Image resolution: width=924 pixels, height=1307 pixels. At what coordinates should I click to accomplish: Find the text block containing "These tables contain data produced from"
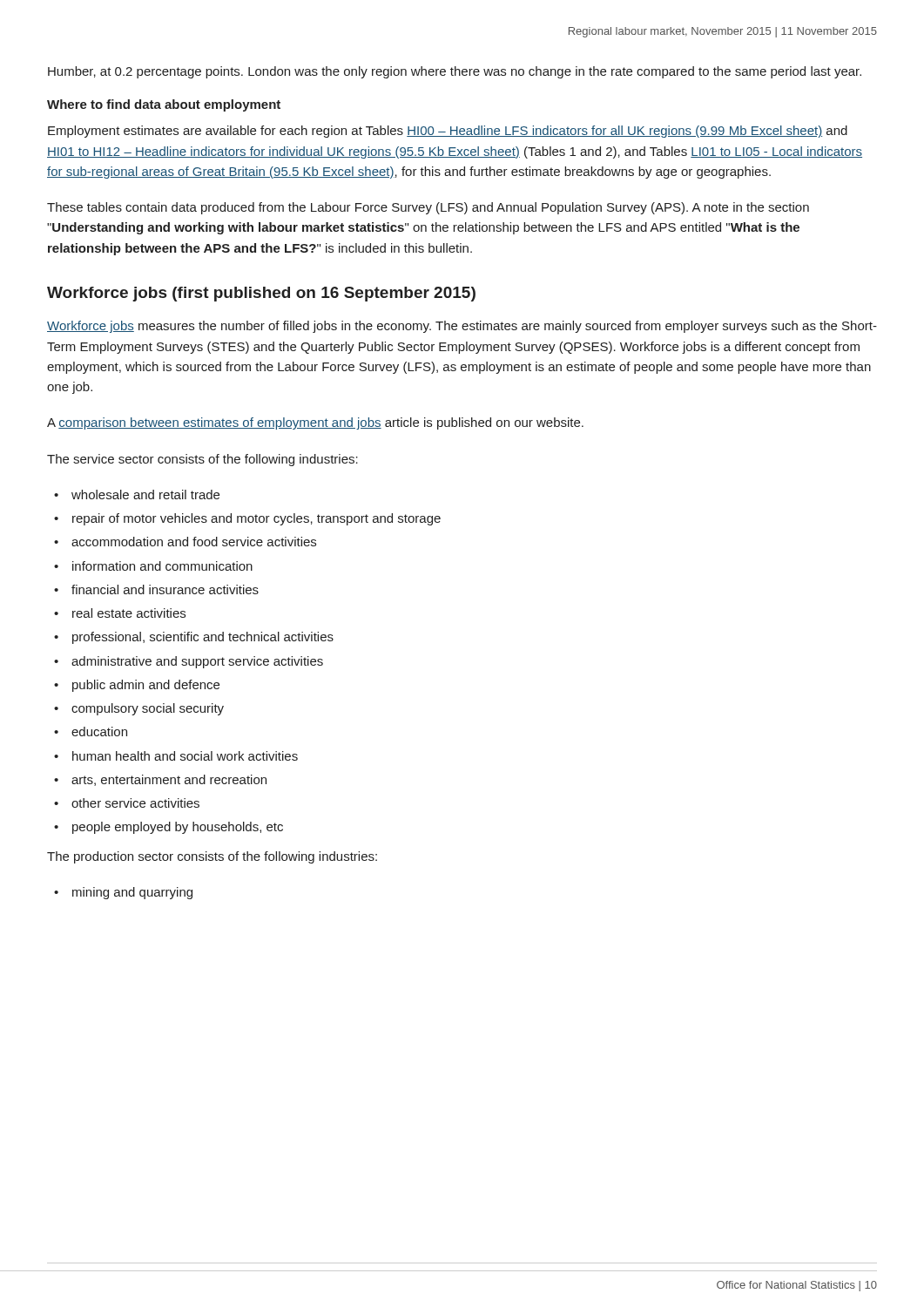428,227
